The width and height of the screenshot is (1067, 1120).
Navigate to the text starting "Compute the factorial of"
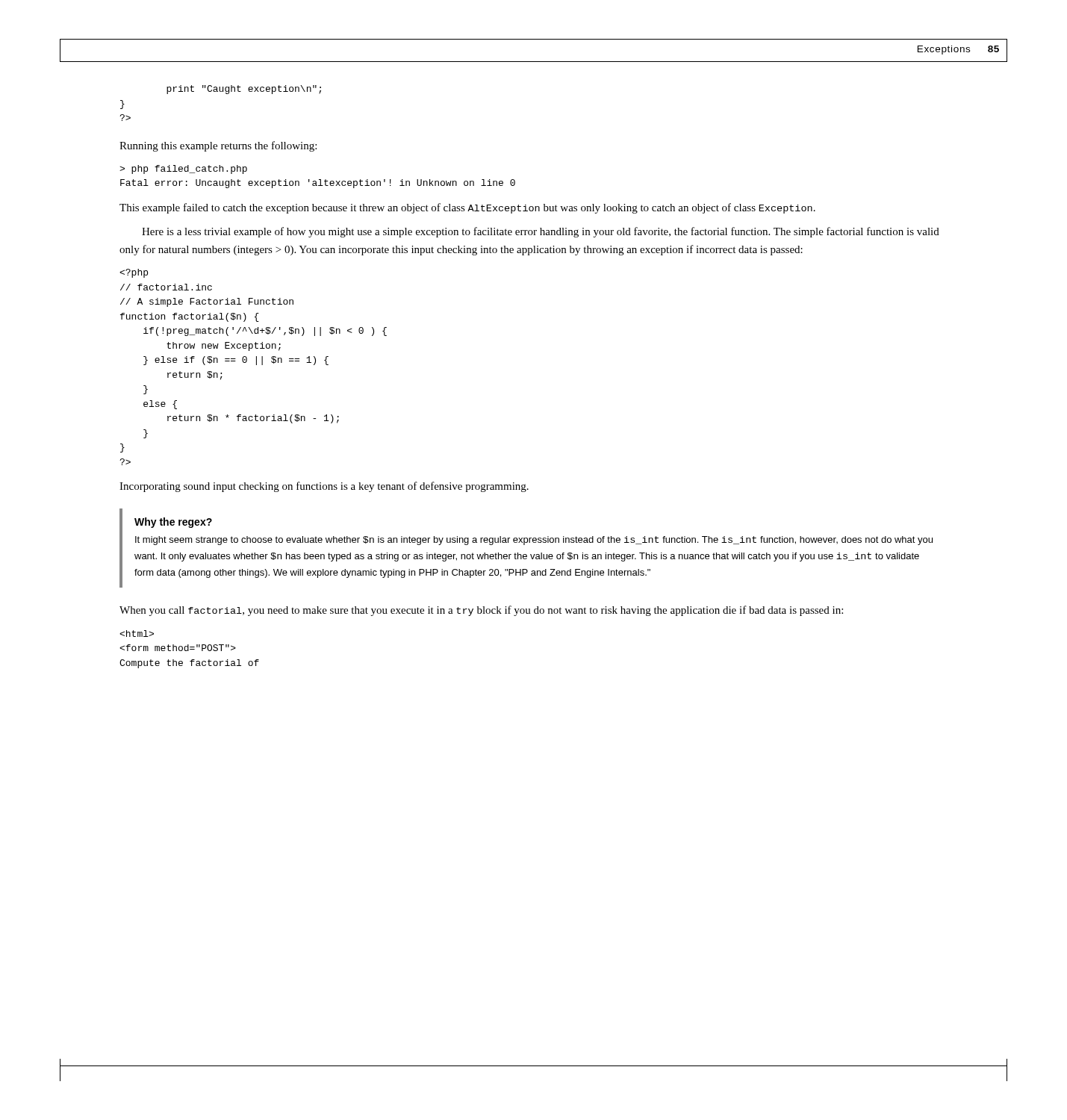coord(137,634)
